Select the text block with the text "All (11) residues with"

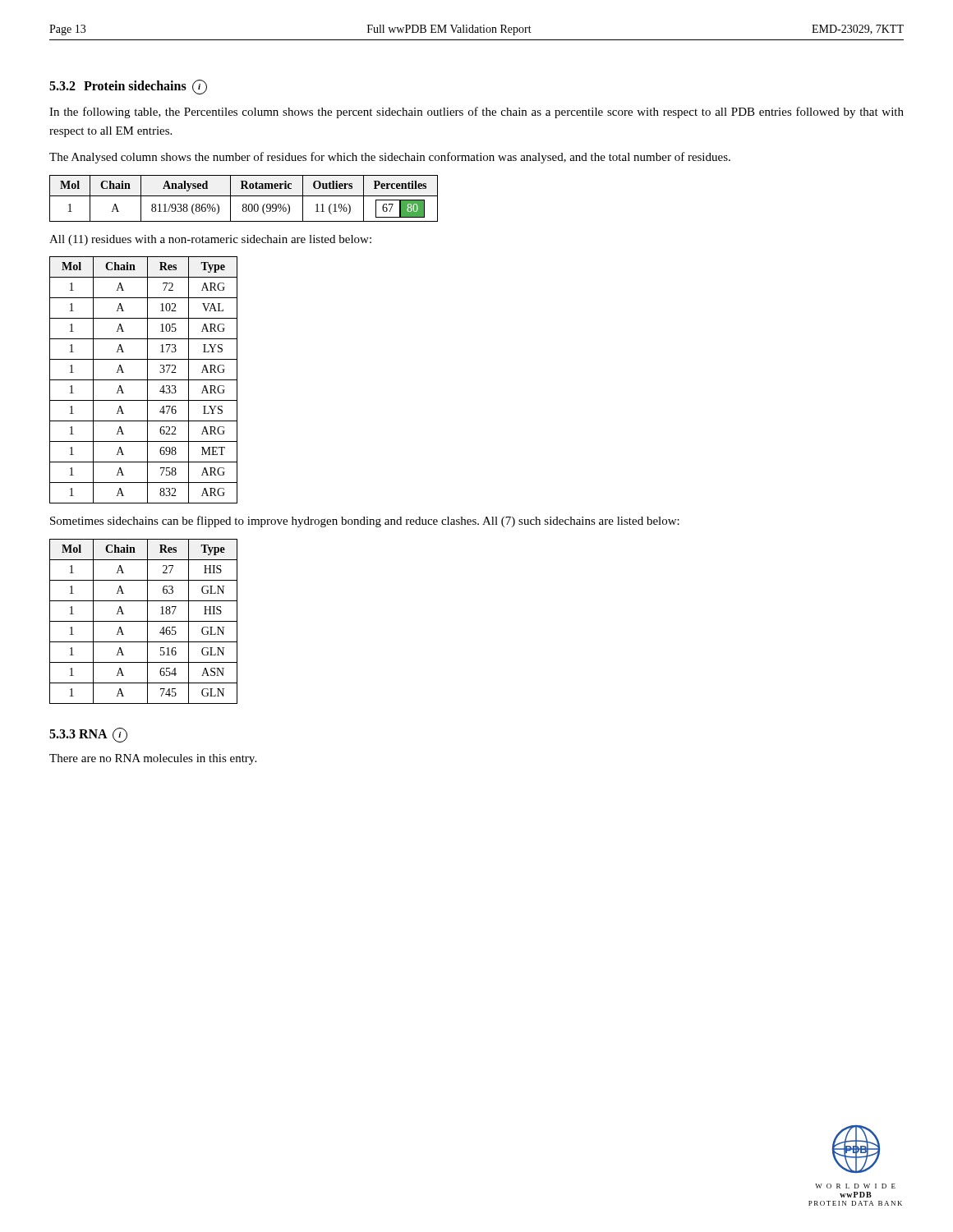click(x=210, y=240)
